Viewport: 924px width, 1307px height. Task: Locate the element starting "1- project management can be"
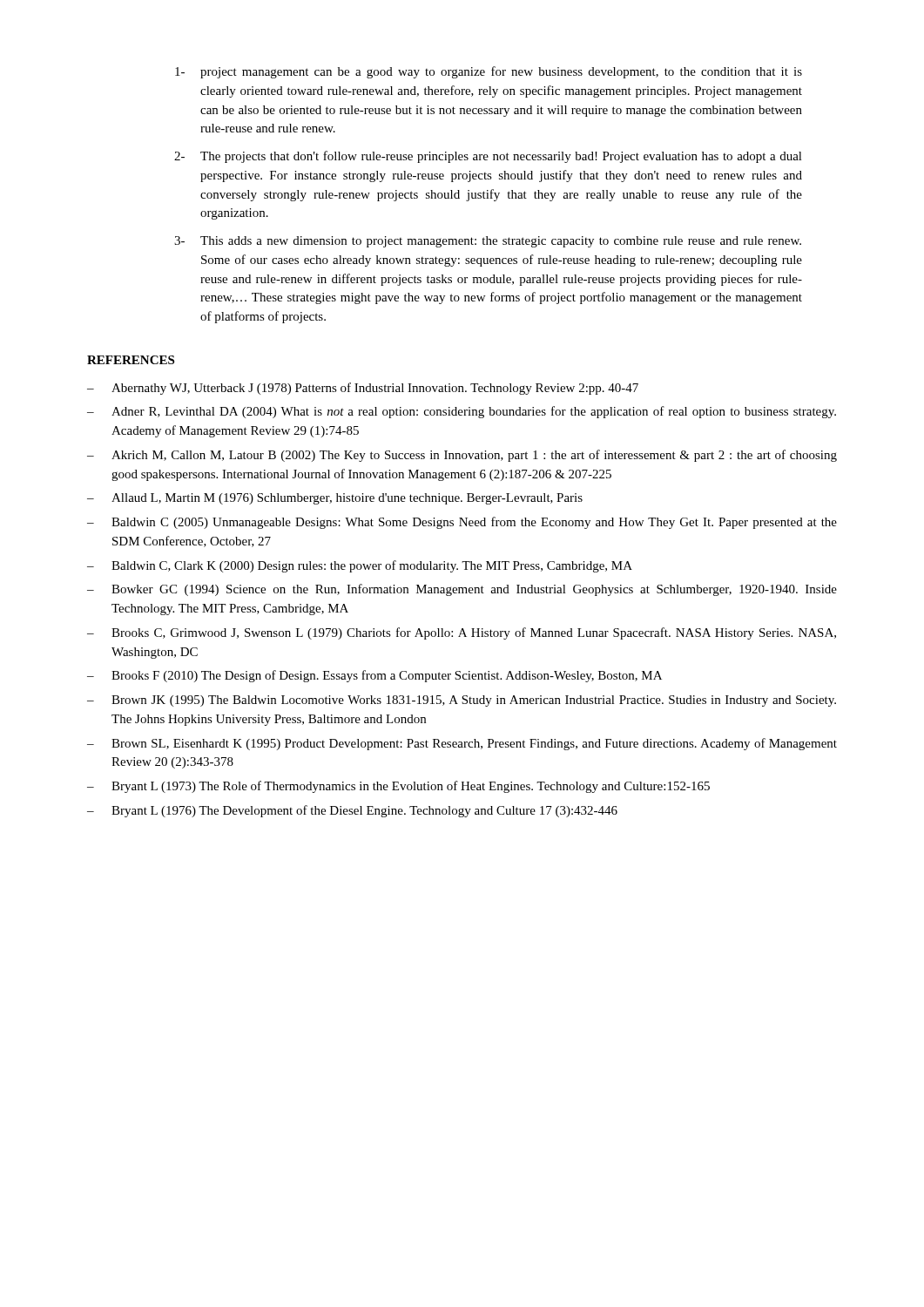(488, 101)
